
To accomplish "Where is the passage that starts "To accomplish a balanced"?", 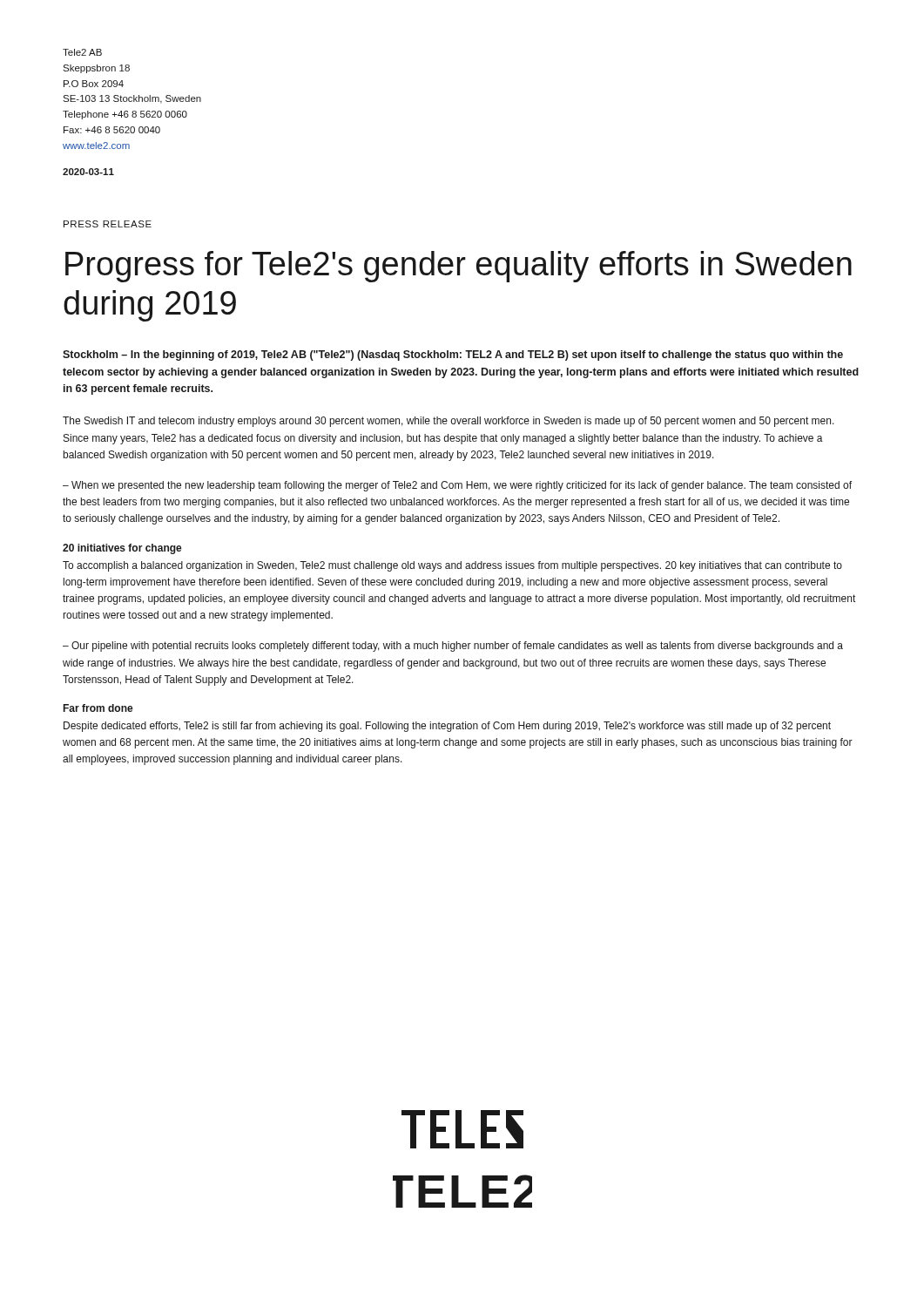I will 459,590.
